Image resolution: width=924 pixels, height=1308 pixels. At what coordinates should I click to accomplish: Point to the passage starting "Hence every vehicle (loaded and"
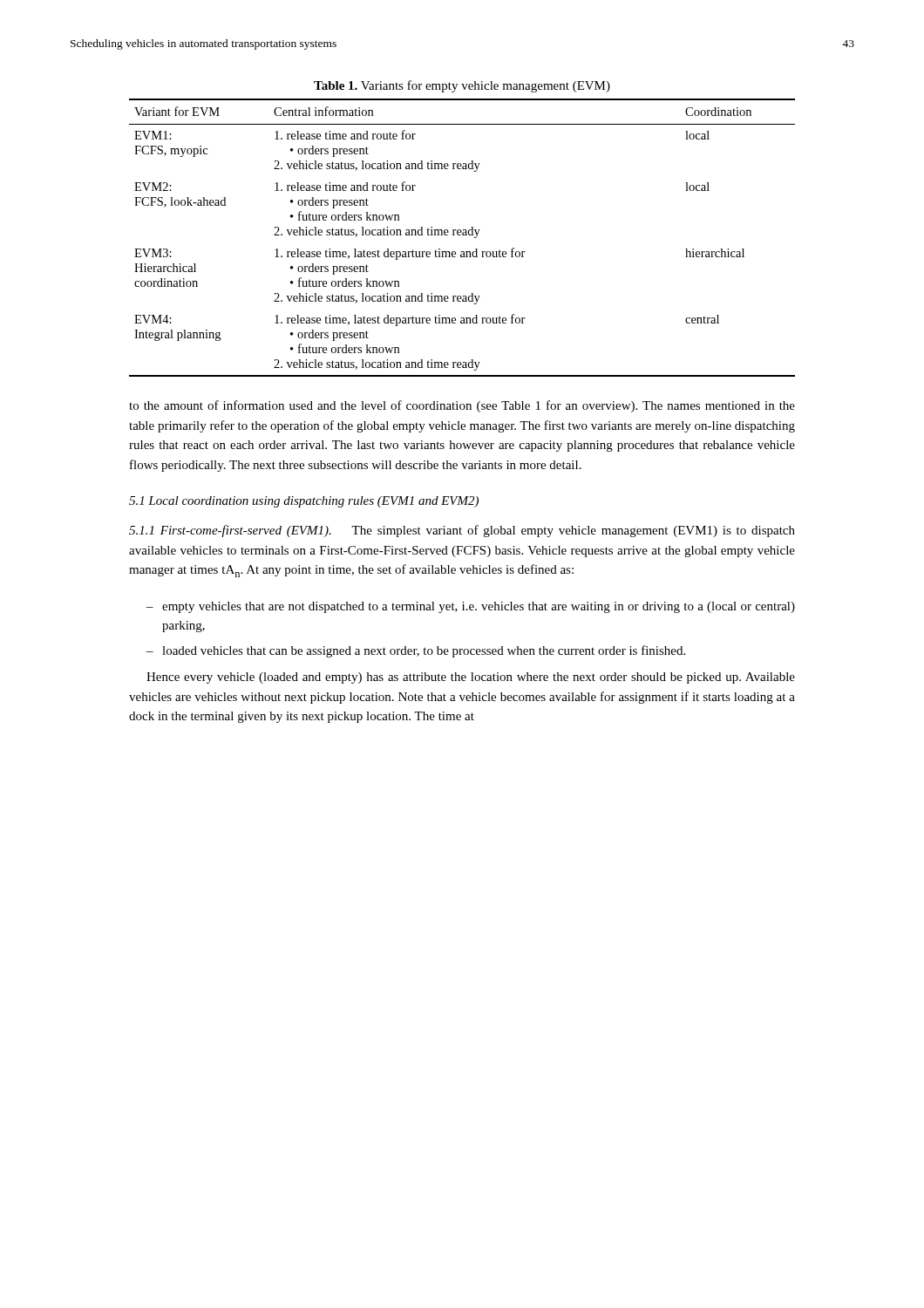click(462, 697)
